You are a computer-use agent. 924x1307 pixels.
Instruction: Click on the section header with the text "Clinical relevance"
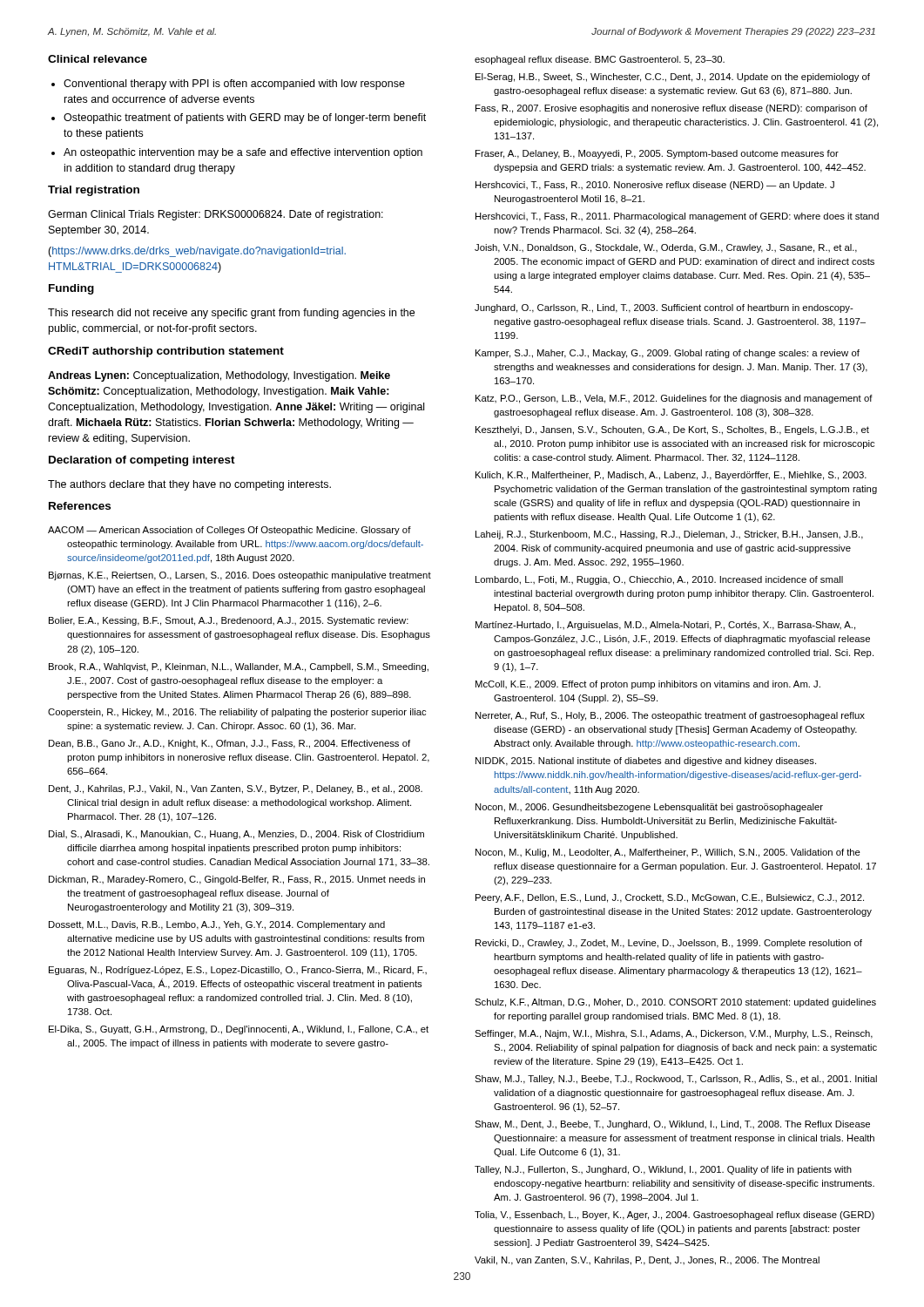pyautogui.click(x=98, y=59)
